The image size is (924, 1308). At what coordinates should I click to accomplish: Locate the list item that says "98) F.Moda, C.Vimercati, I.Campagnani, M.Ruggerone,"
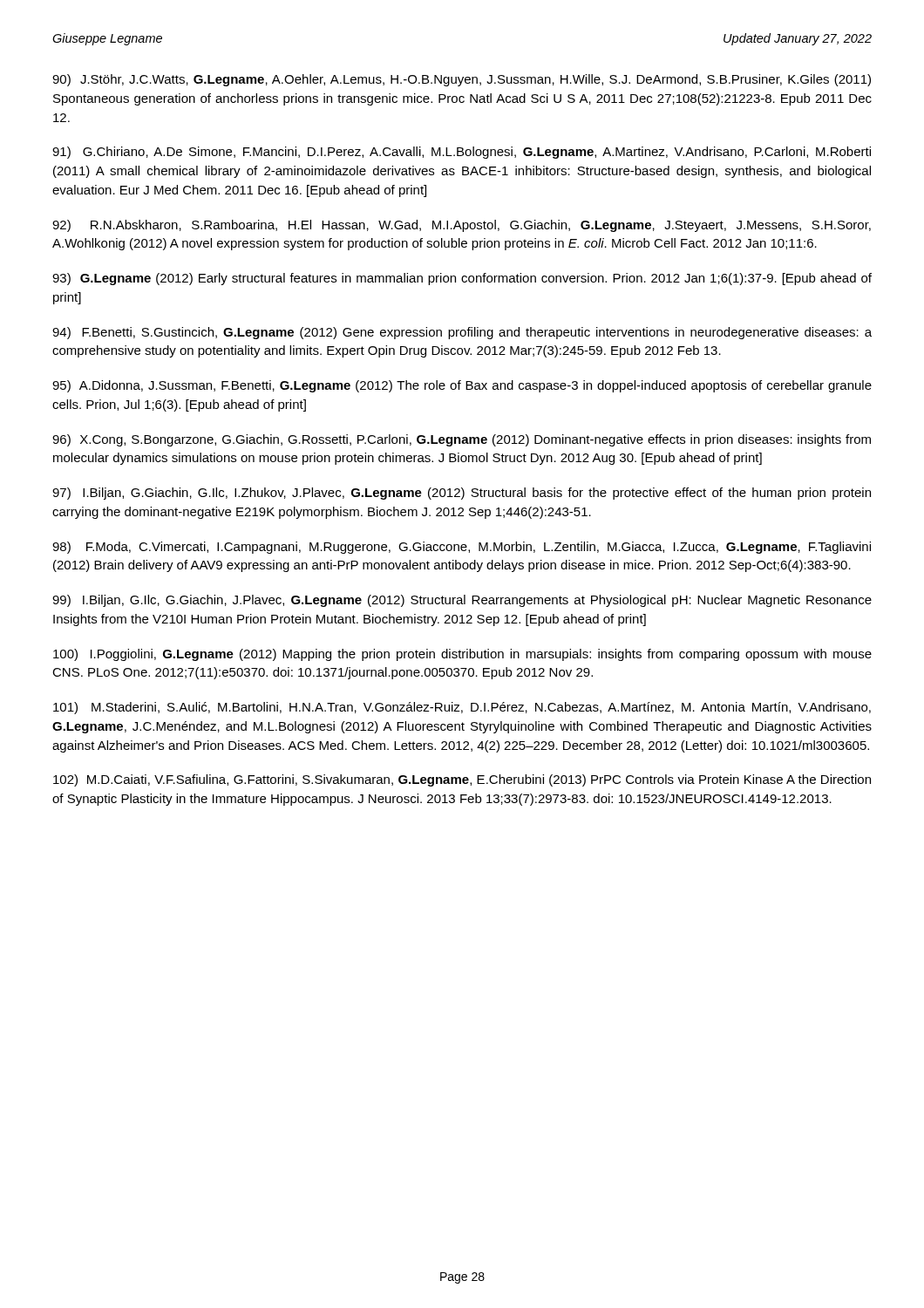click(462, 555)
